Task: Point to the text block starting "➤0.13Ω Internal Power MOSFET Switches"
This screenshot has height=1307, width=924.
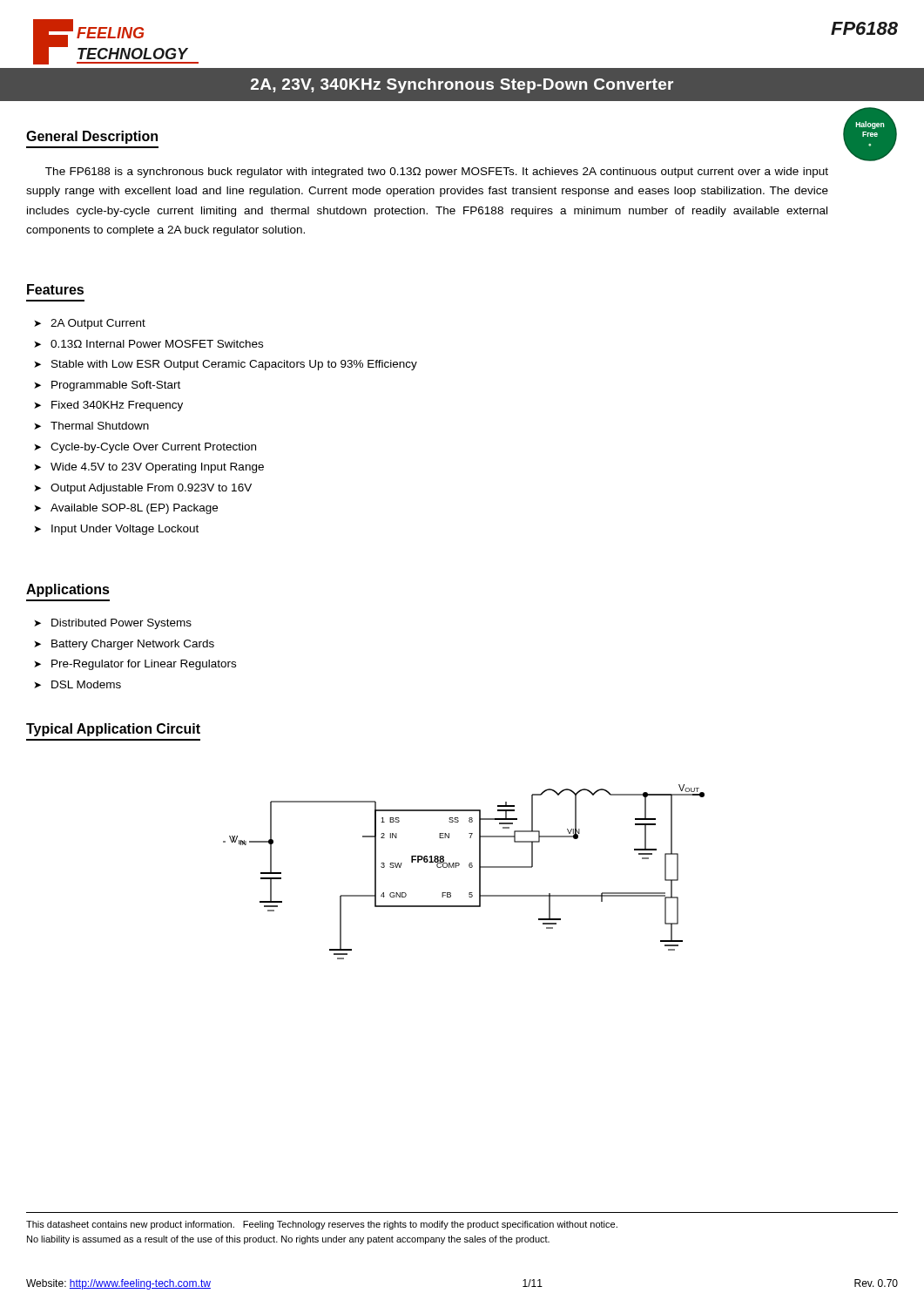Action: coord(148,344)
